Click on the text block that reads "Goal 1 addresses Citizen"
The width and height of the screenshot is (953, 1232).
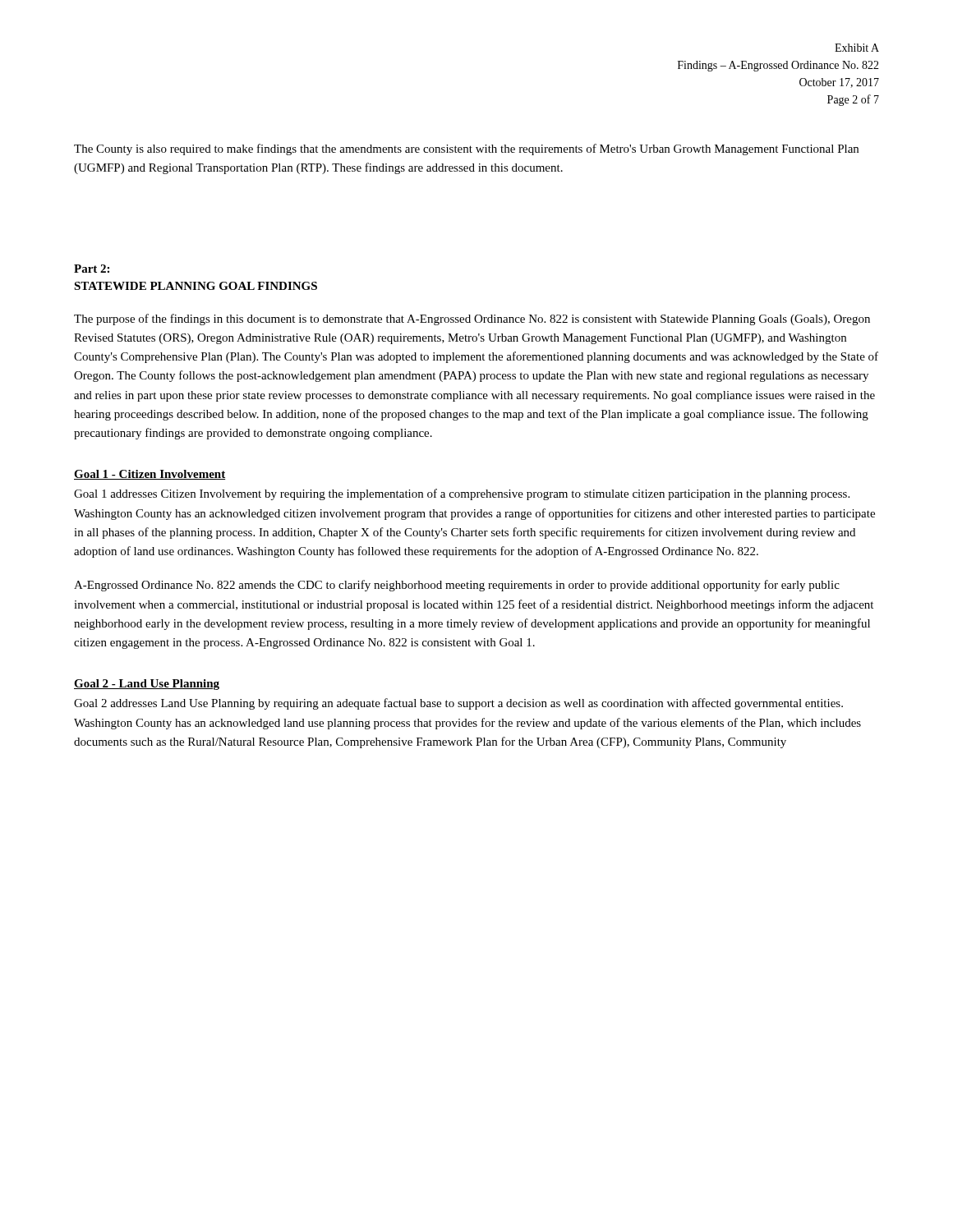(475, 522)
